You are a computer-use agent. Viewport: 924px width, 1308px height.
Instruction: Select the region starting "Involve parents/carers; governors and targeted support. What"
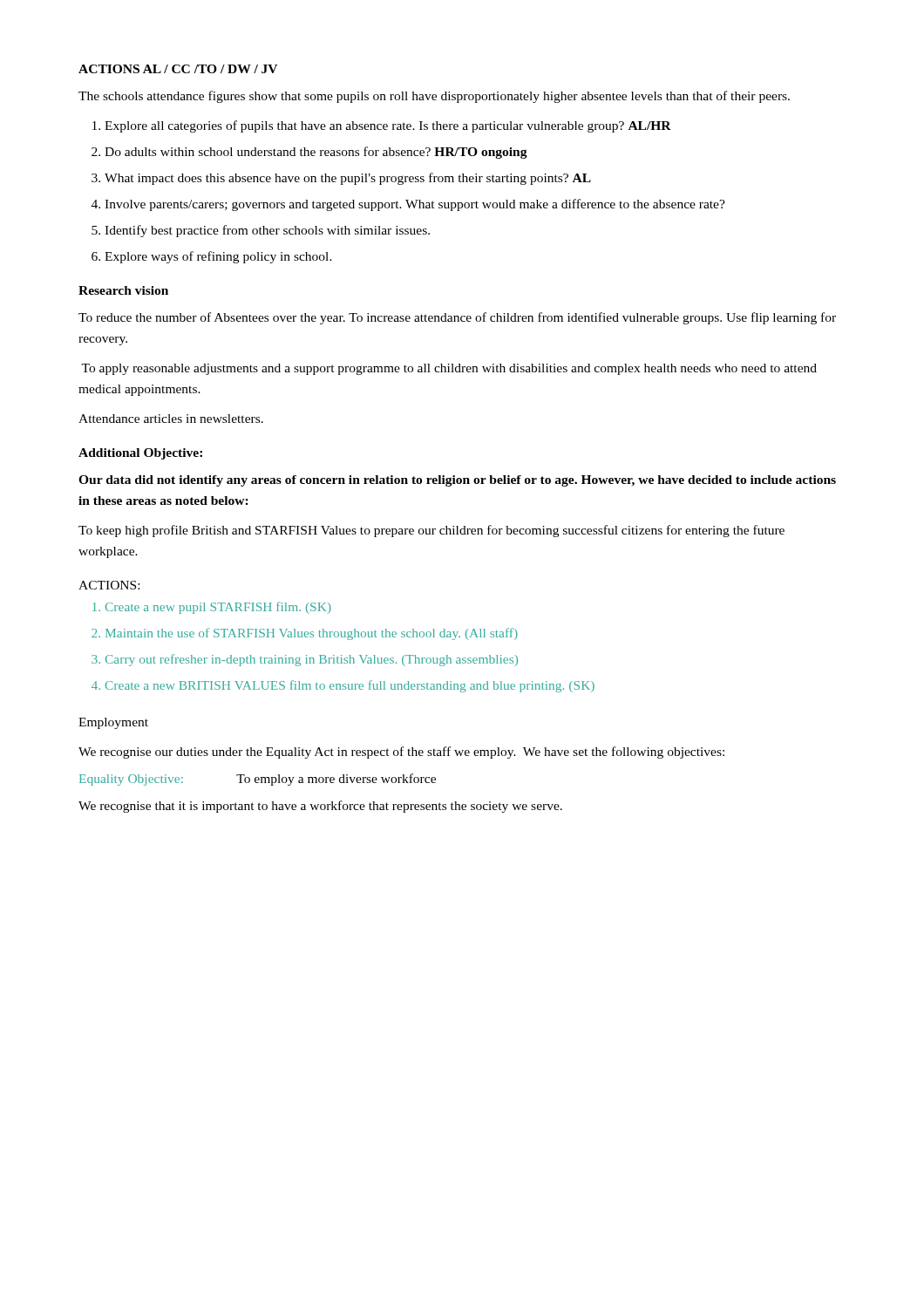[x=415, y=204]
